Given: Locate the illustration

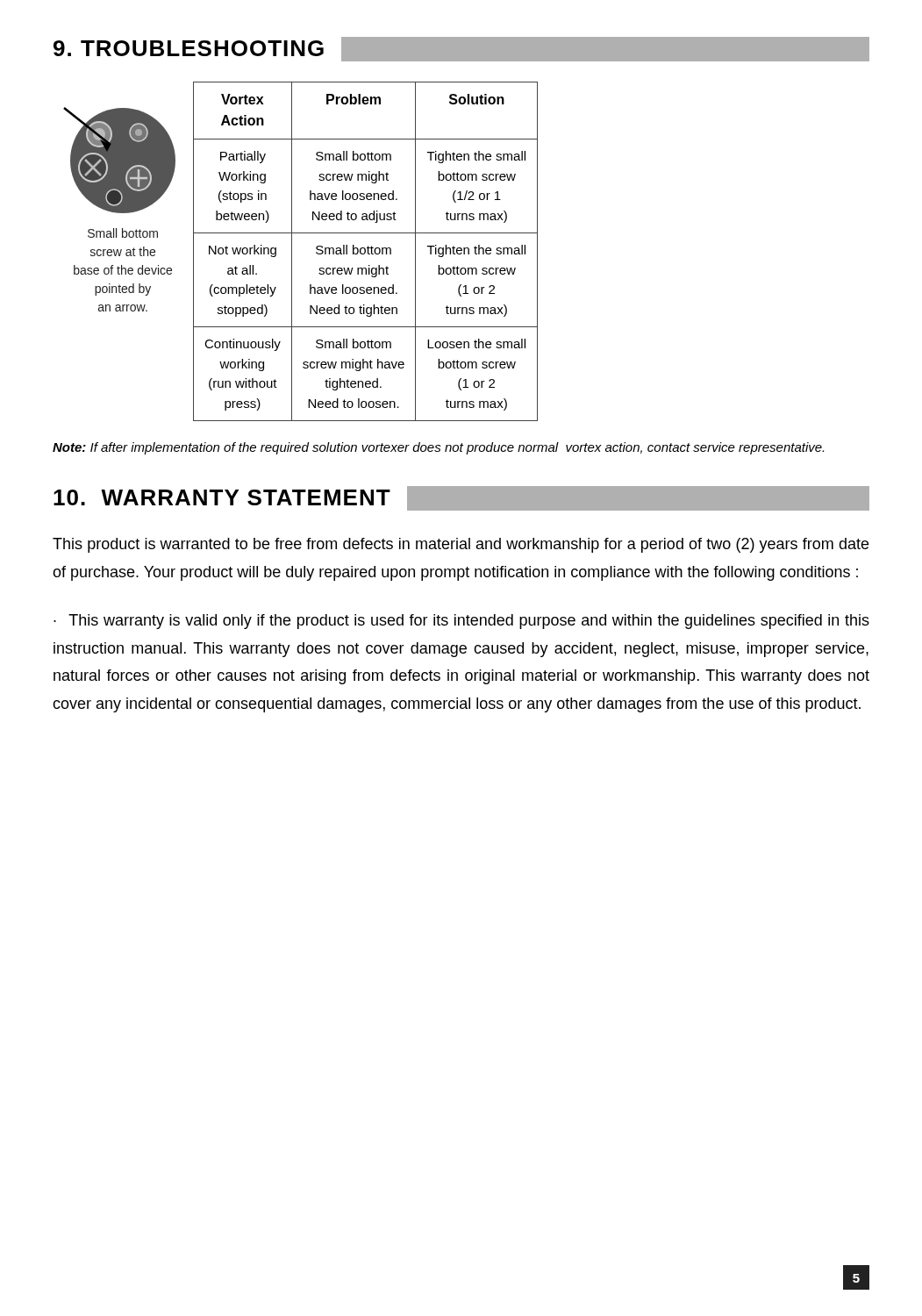Looking at the screenshot, I should (x=123, y=199).
